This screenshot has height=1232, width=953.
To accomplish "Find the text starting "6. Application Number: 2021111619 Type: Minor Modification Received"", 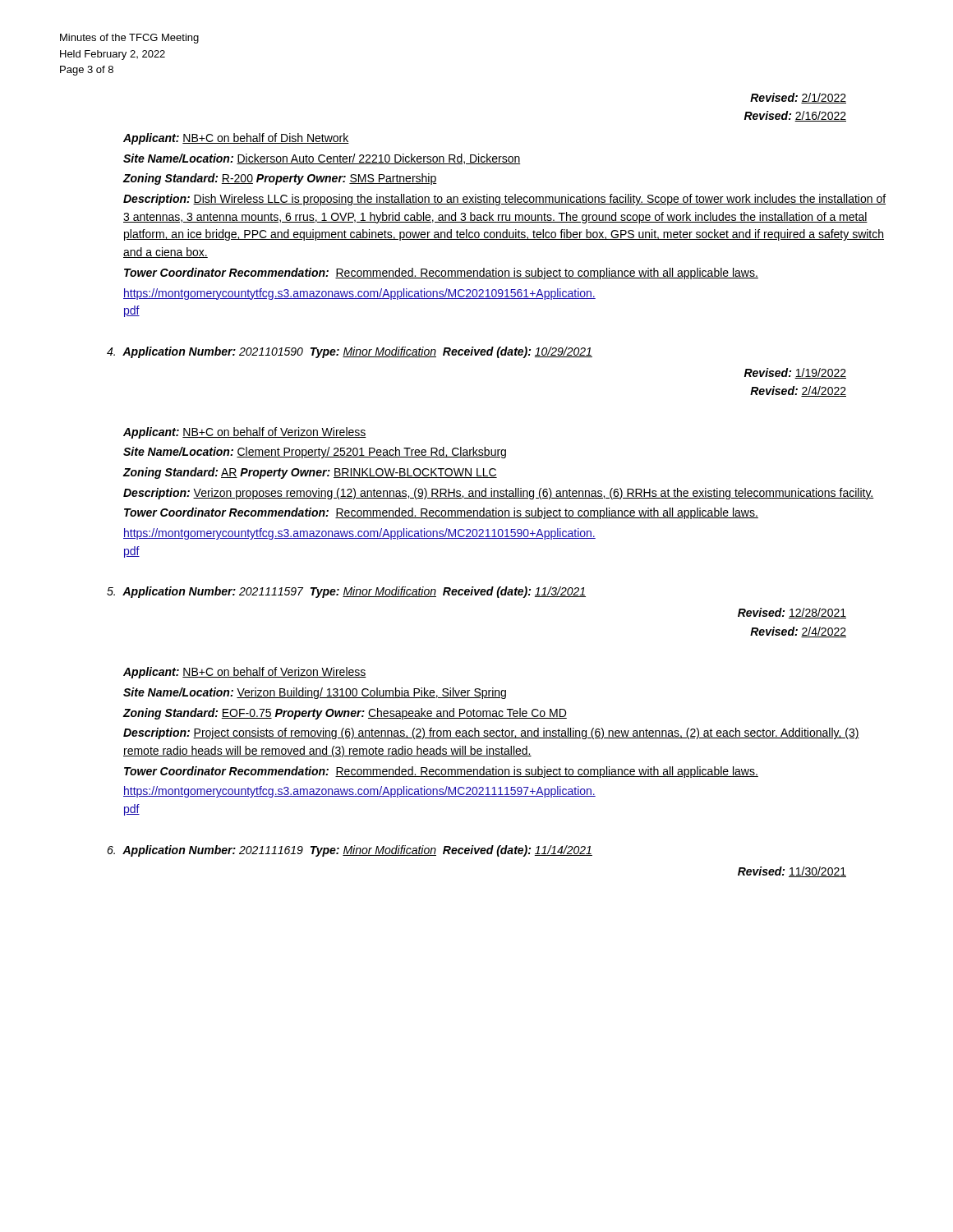I will click(500, 861).
